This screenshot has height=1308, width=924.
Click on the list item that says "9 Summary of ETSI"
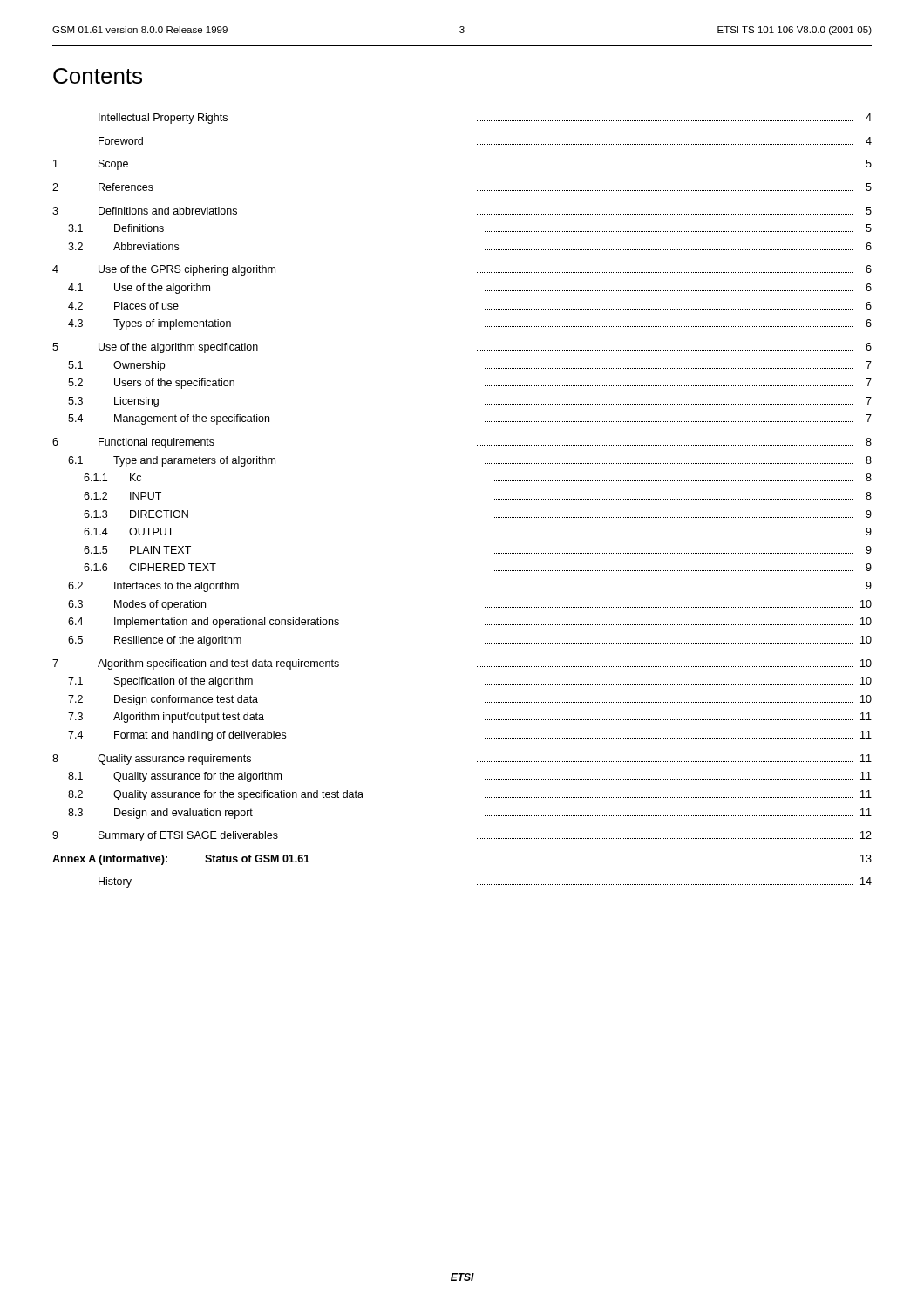tap(182, 836)
